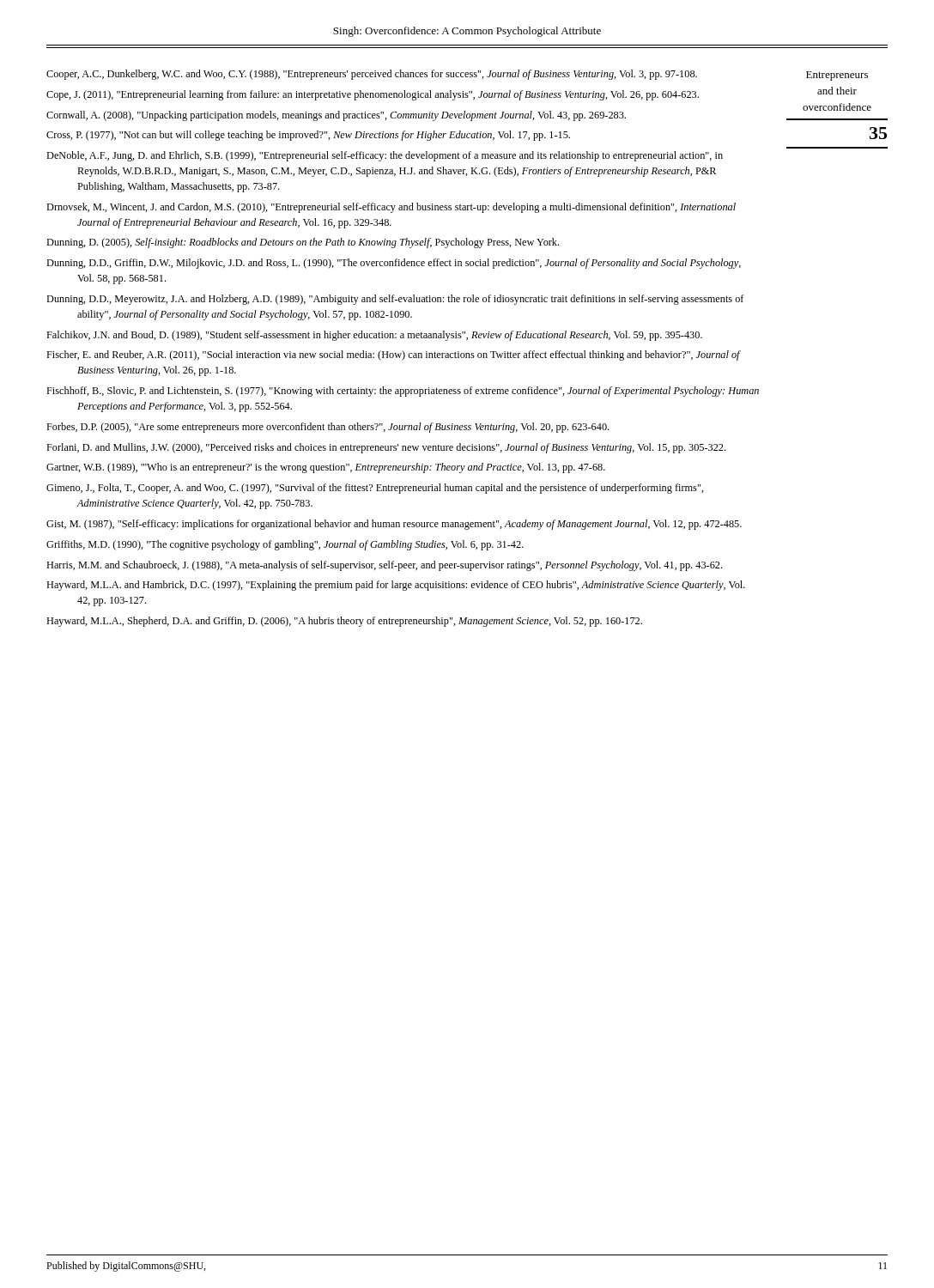Where is the passage that starts "Fischer, E. and Reuber, A.R. (2011), "Social interaction"?
934x1288 pixels.
click(x=393, y=363)
